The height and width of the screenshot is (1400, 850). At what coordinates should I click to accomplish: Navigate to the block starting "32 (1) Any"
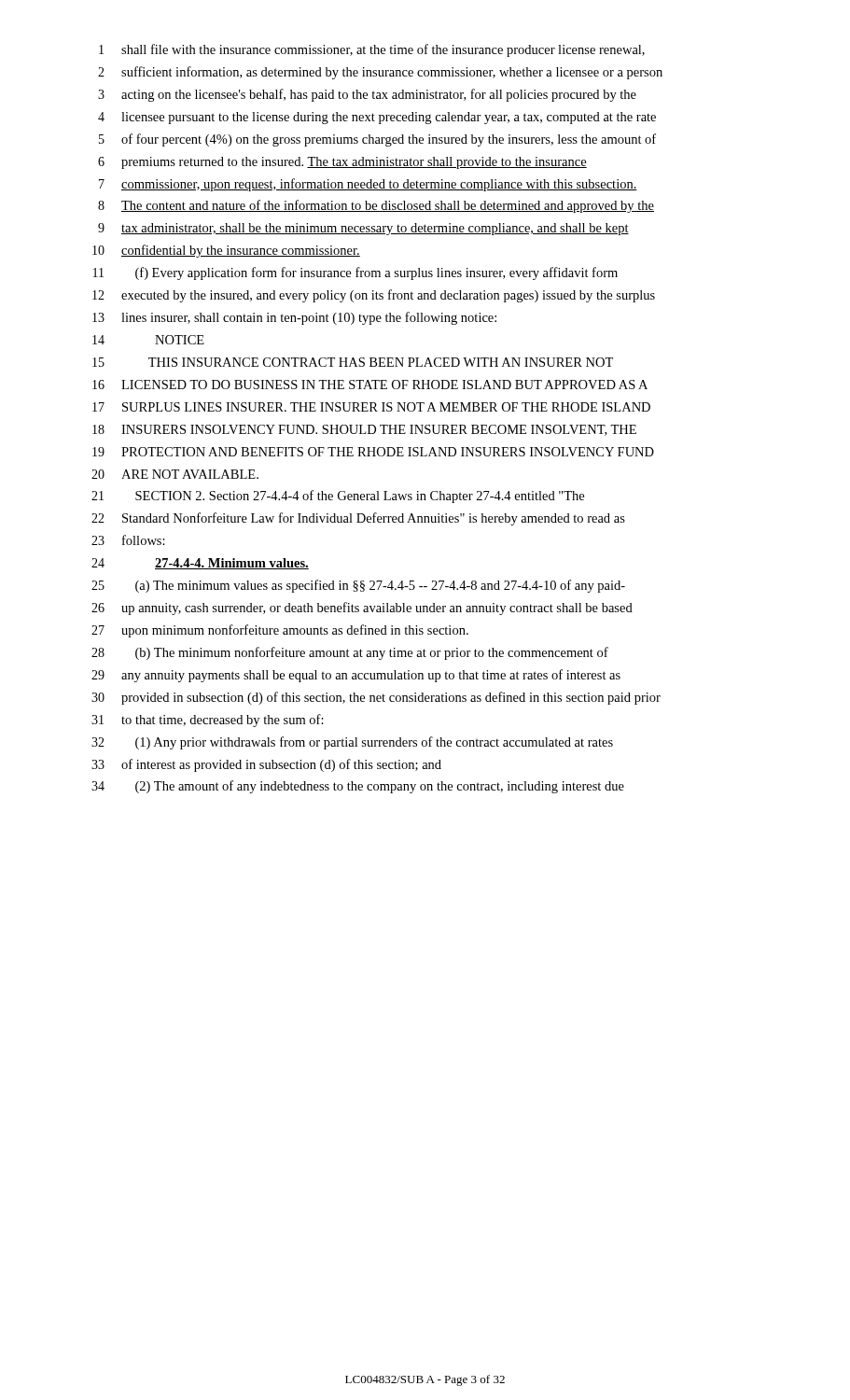[x=434, y=742]
